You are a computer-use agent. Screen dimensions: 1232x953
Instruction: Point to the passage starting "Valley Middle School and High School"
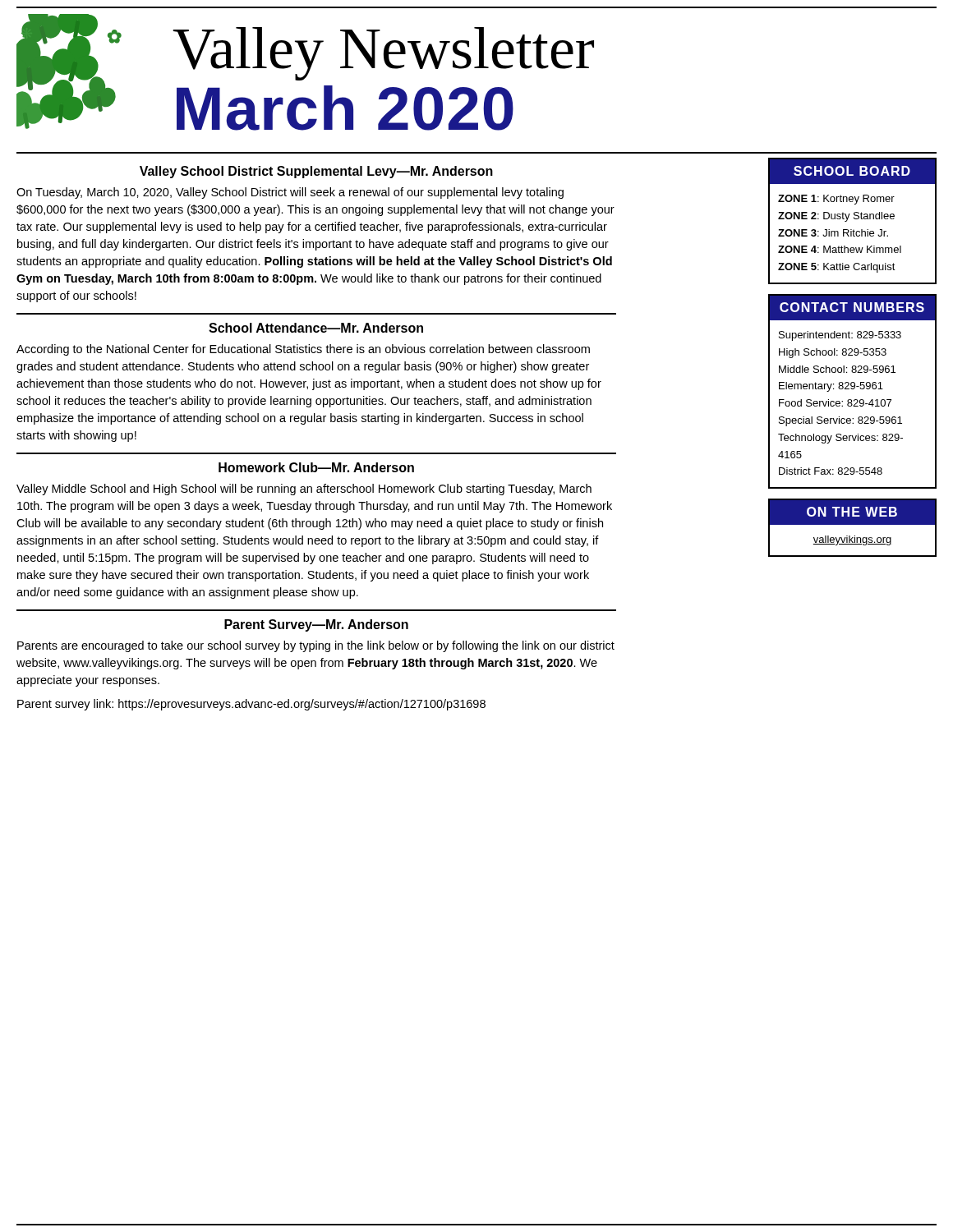click(x=314, y=541)
